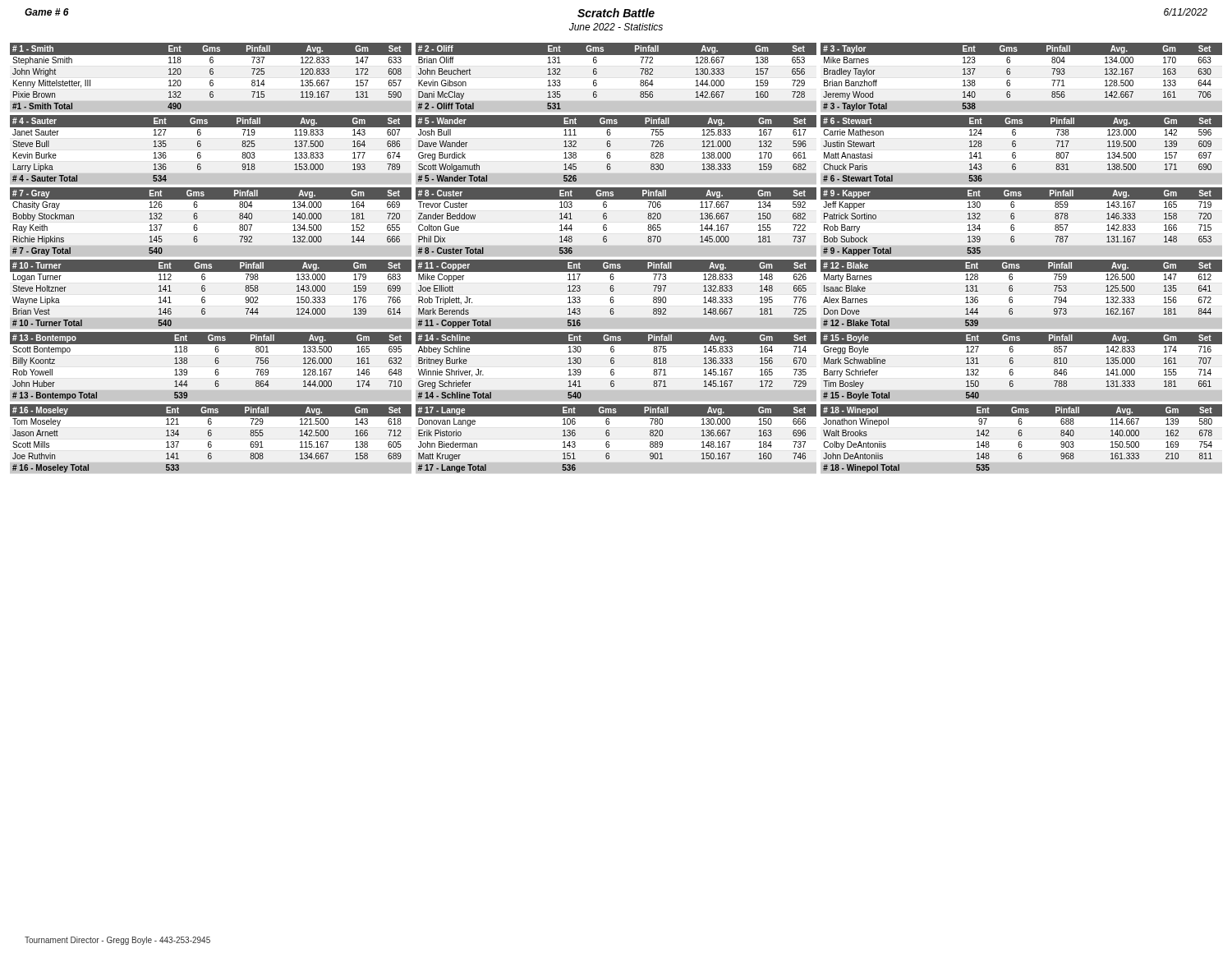Find the table that mentions "Tom Moseley"
Screen dimensions: 953x1232
pyautogui.click(x=211, y=439)
